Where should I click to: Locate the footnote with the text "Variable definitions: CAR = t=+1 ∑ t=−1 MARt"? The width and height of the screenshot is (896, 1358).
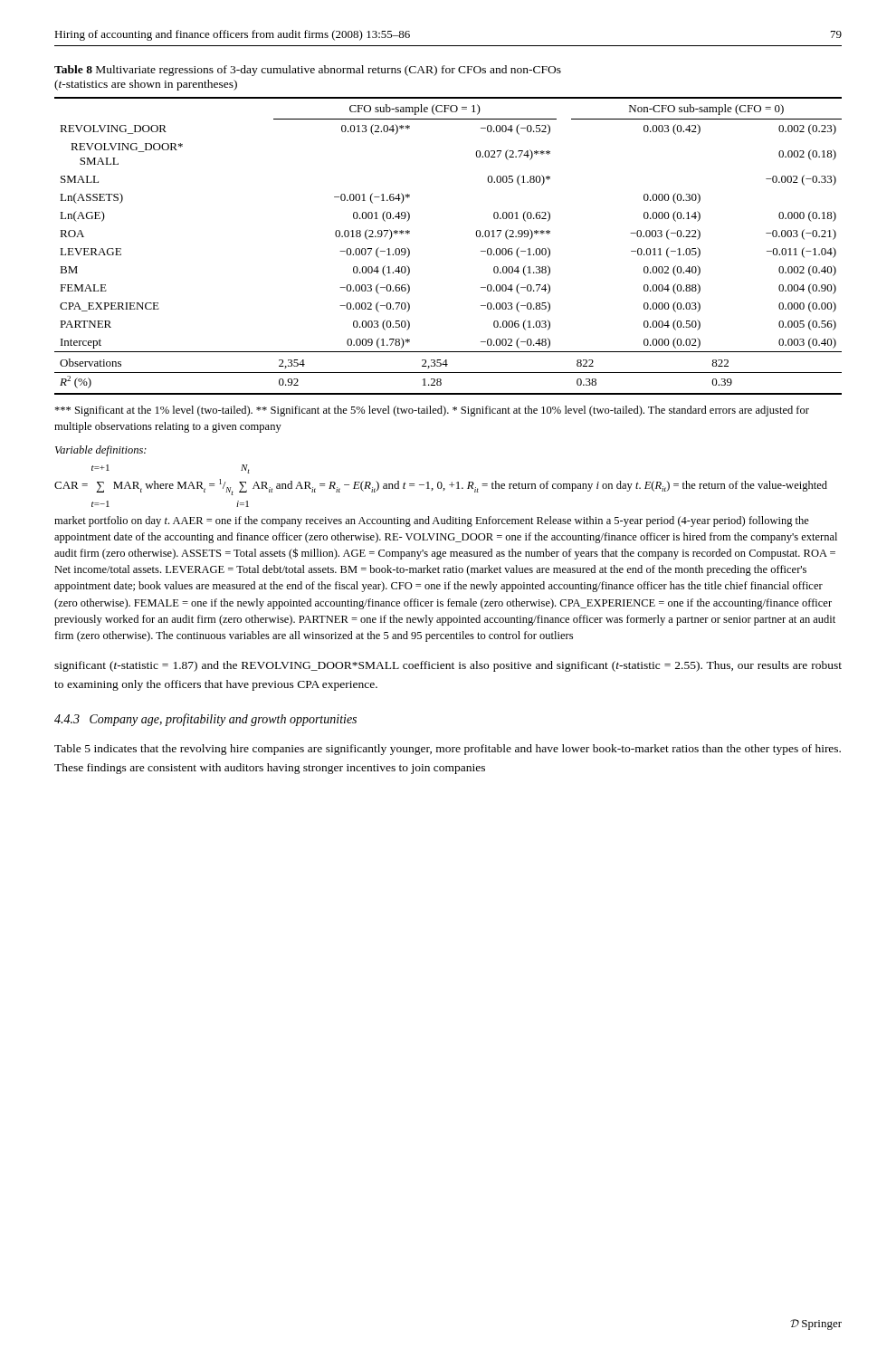(448, 542)
